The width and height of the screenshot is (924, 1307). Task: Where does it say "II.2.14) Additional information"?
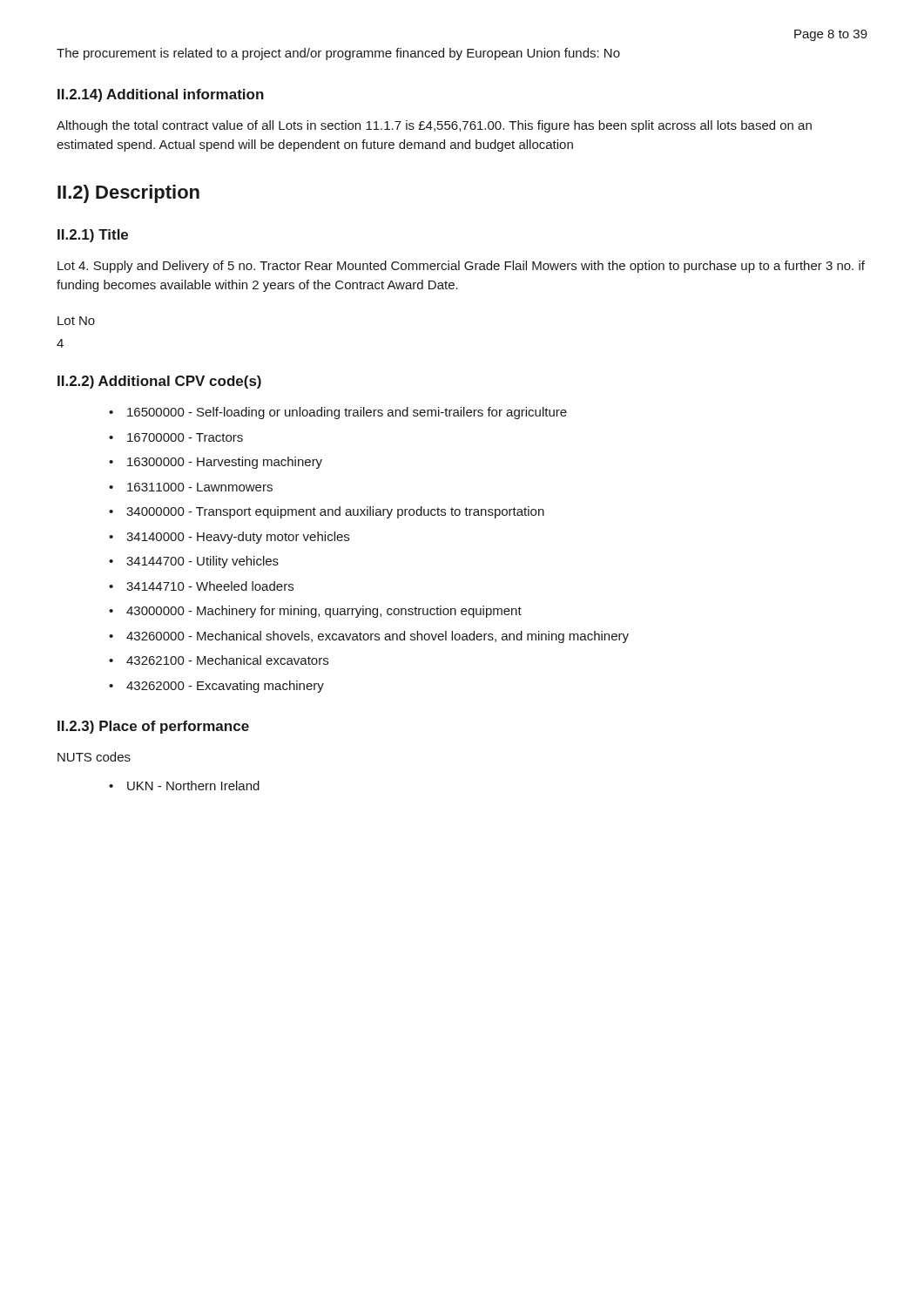coord(160,94)
